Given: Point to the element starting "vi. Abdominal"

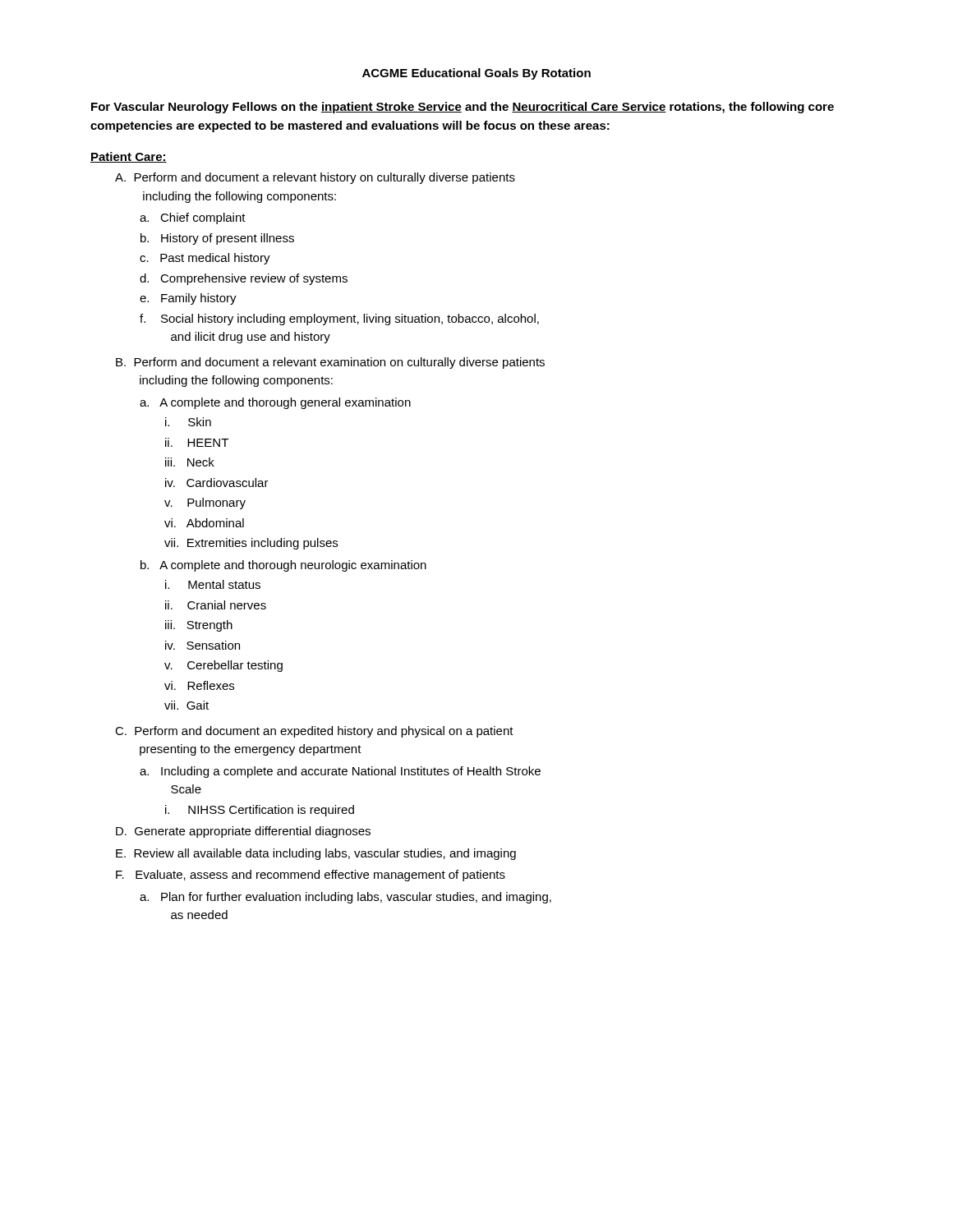Looking at the screenshot, I should (204, 522).
